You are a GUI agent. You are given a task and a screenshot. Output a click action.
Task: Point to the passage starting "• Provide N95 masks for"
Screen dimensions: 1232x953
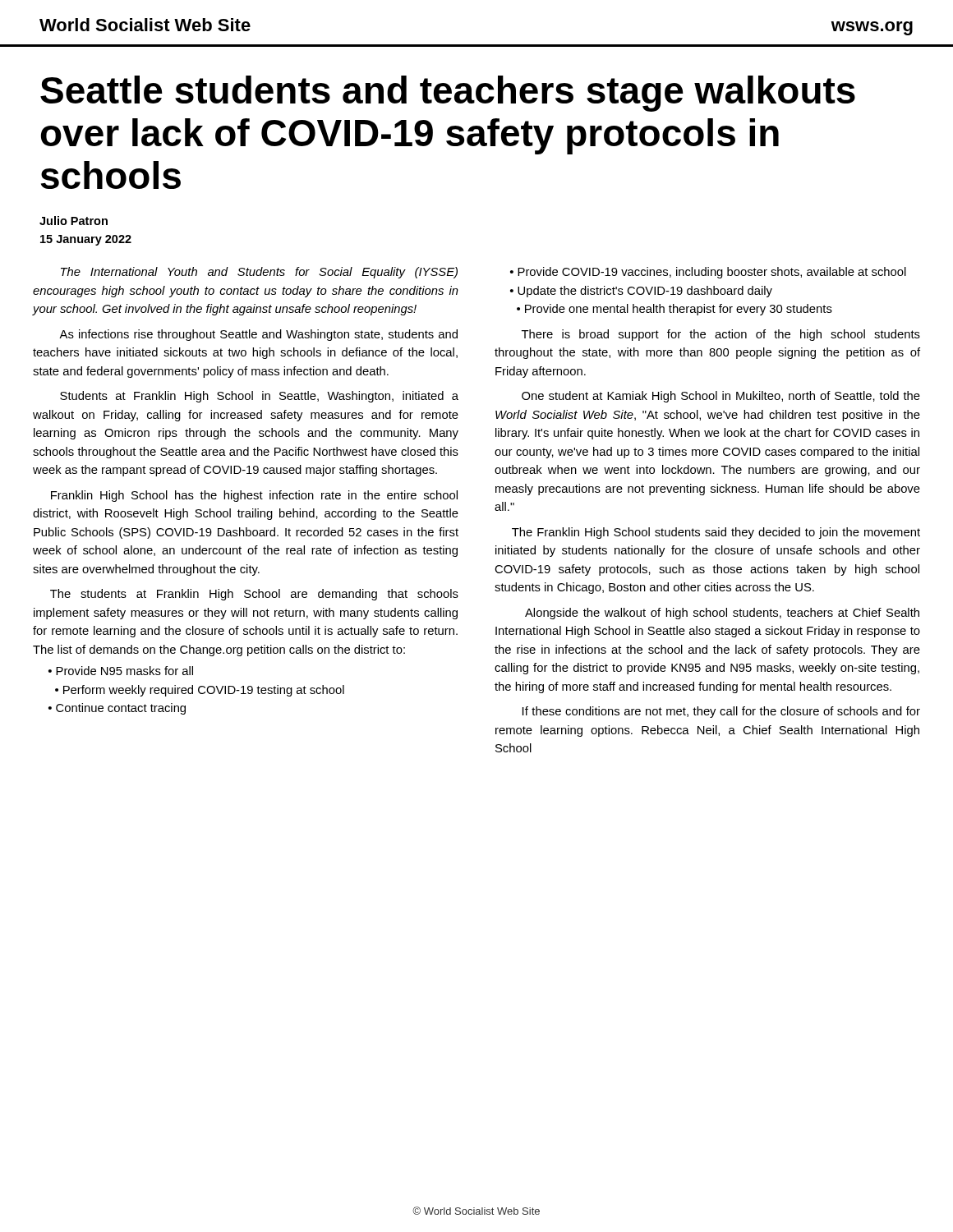click(x=121, y=671)
